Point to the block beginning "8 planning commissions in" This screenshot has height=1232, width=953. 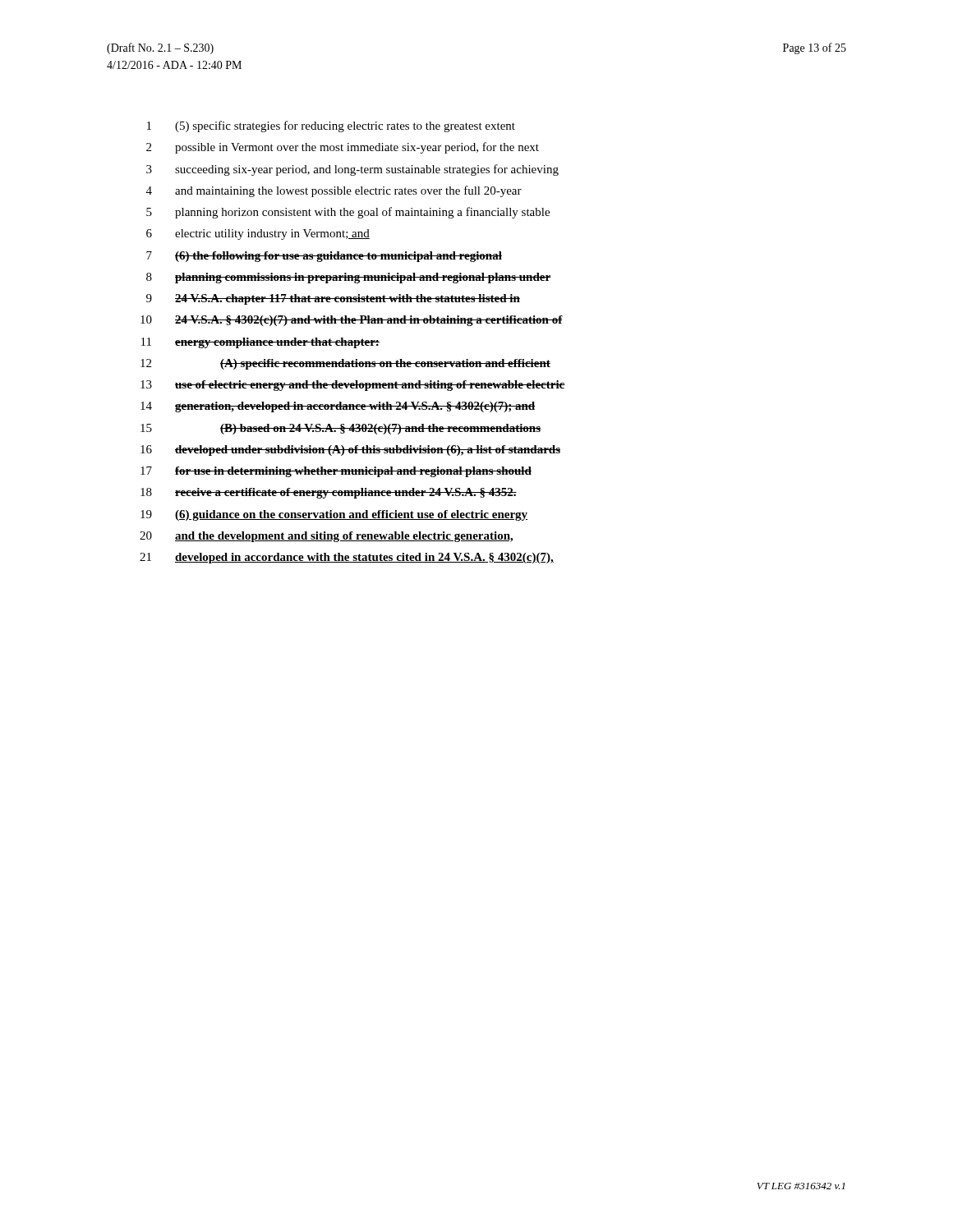click(476, 277)
